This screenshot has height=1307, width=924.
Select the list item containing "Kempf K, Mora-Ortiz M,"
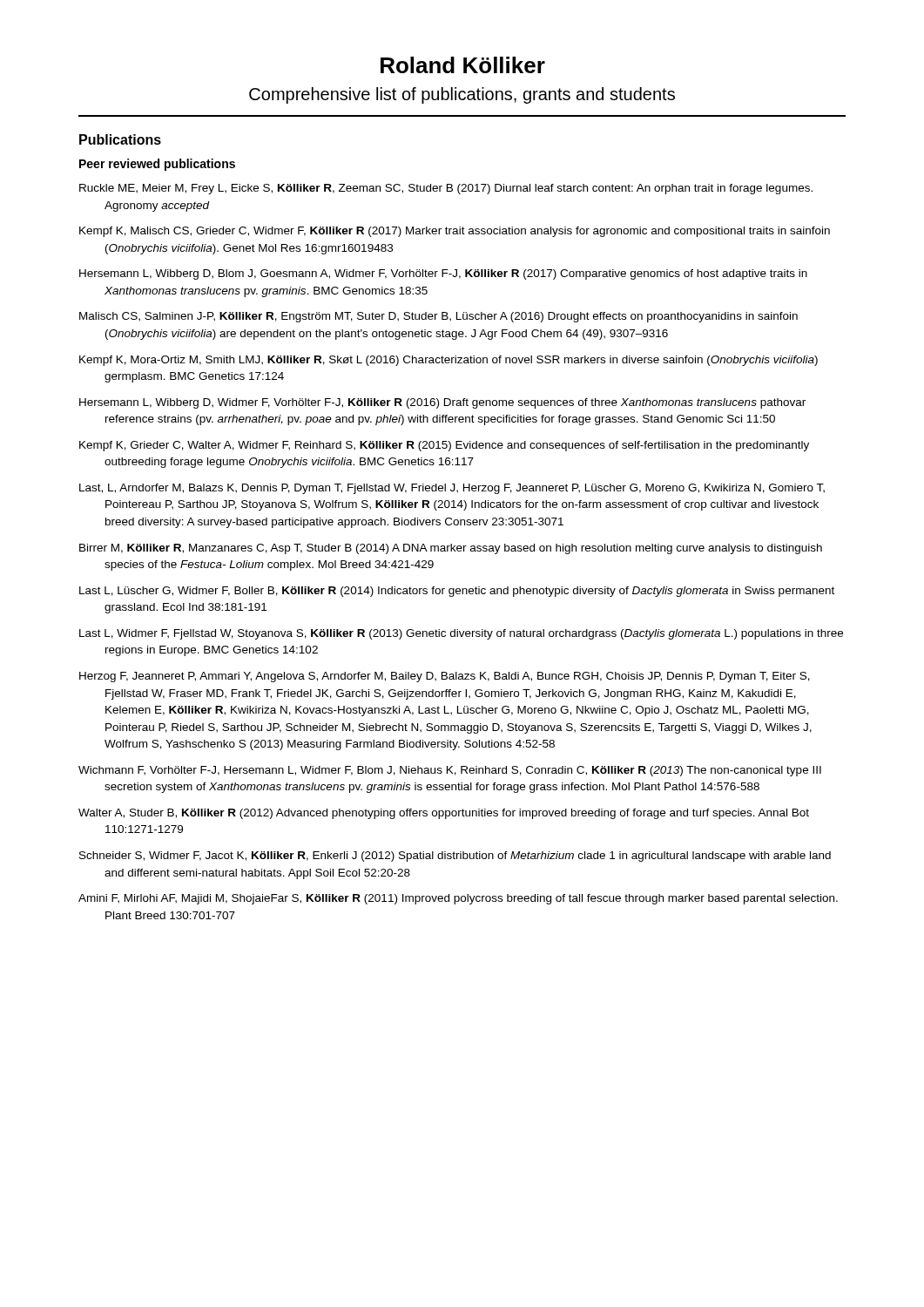click(448, 368)
